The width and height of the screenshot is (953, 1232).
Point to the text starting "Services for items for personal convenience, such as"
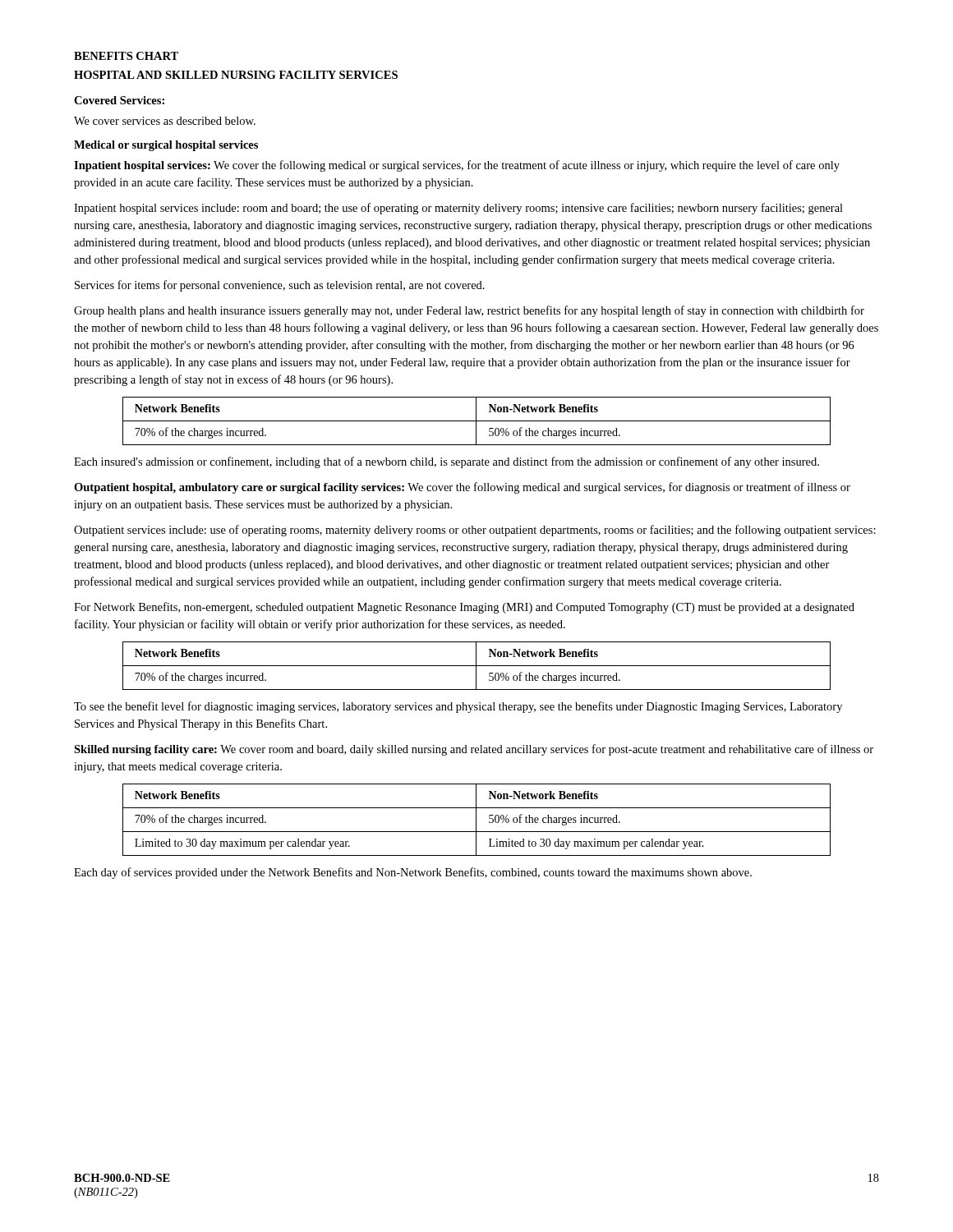476,286
